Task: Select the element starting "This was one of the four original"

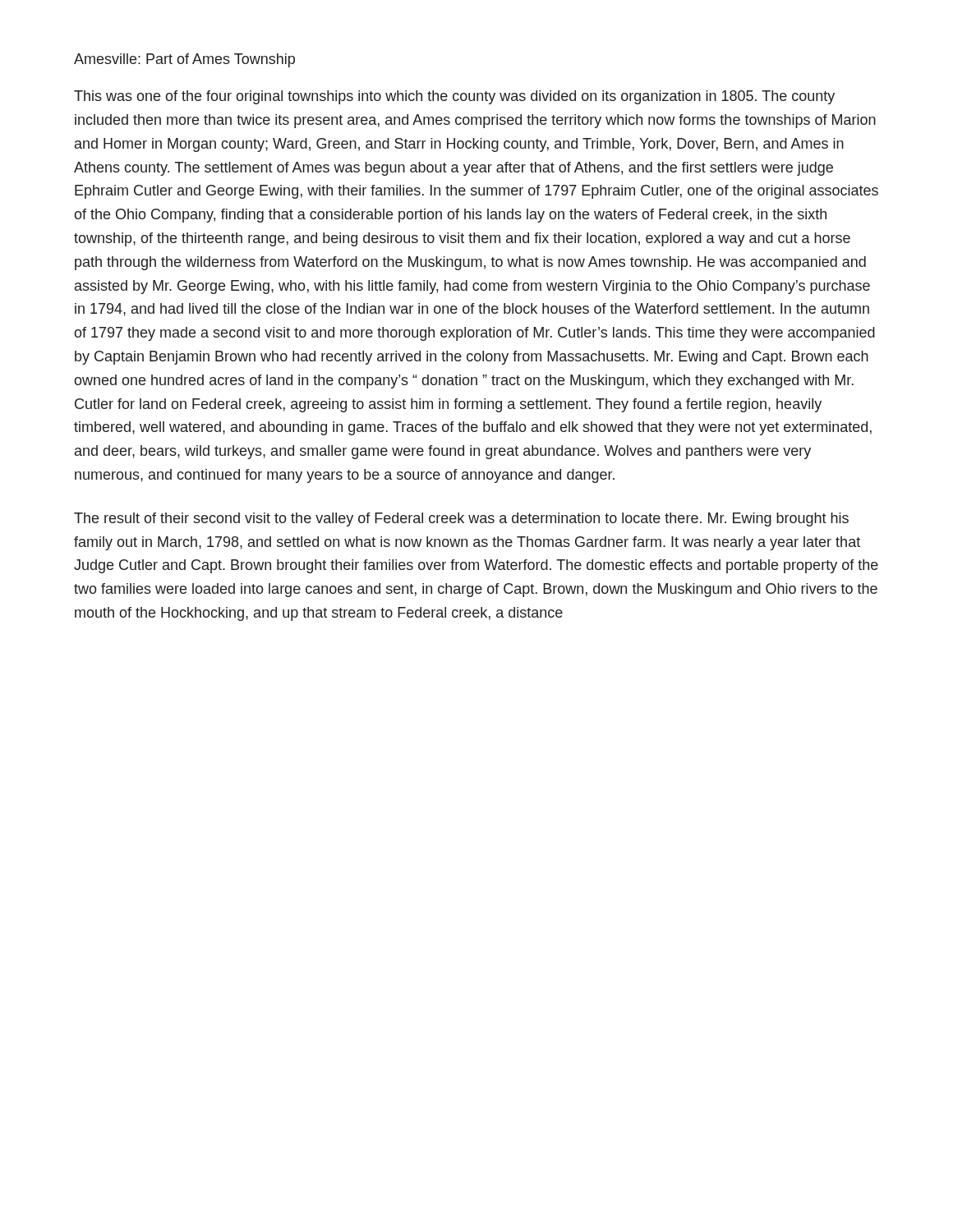Action: pos(476,286)
